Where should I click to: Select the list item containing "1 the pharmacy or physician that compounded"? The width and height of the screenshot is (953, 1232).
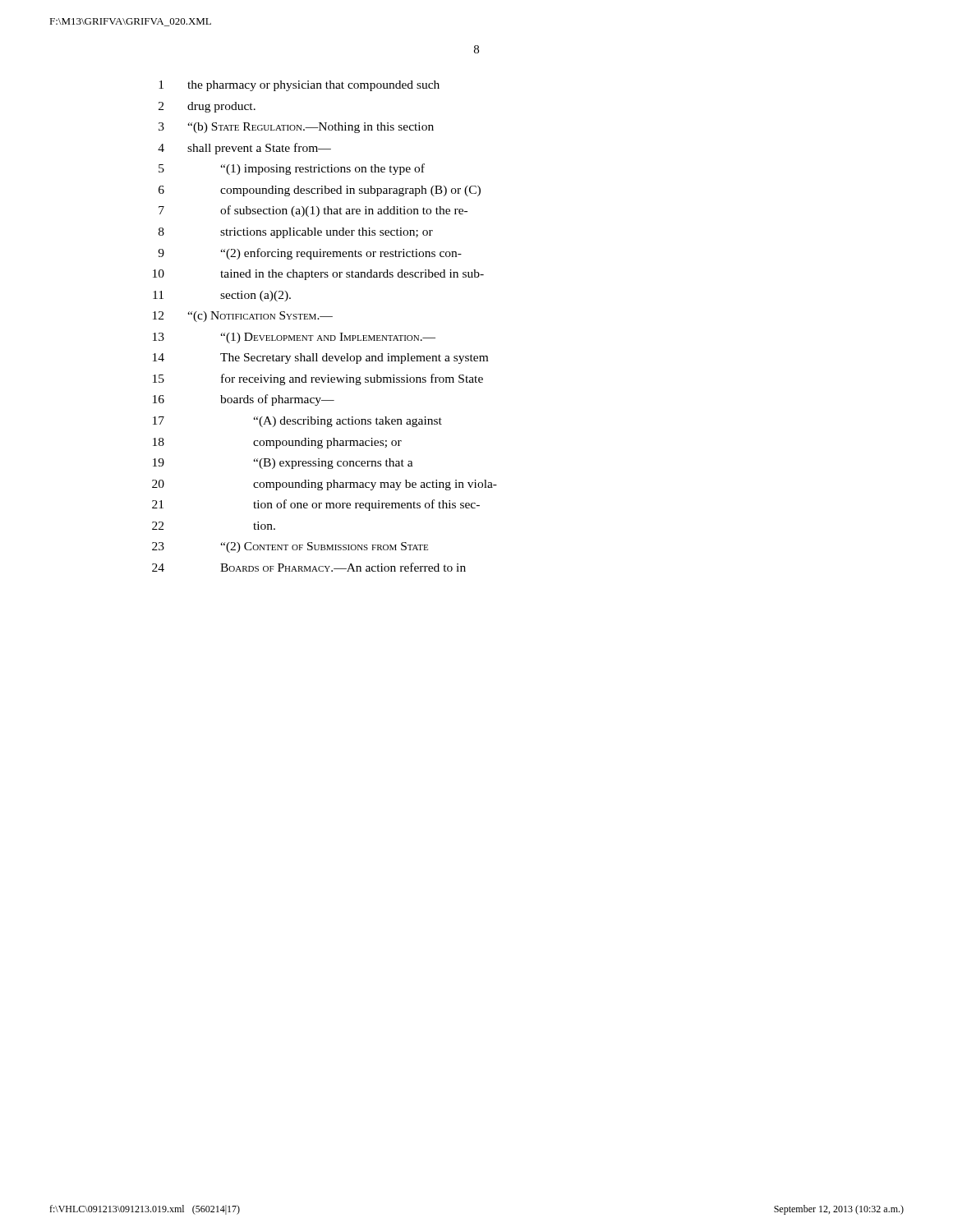pos(299,86)
